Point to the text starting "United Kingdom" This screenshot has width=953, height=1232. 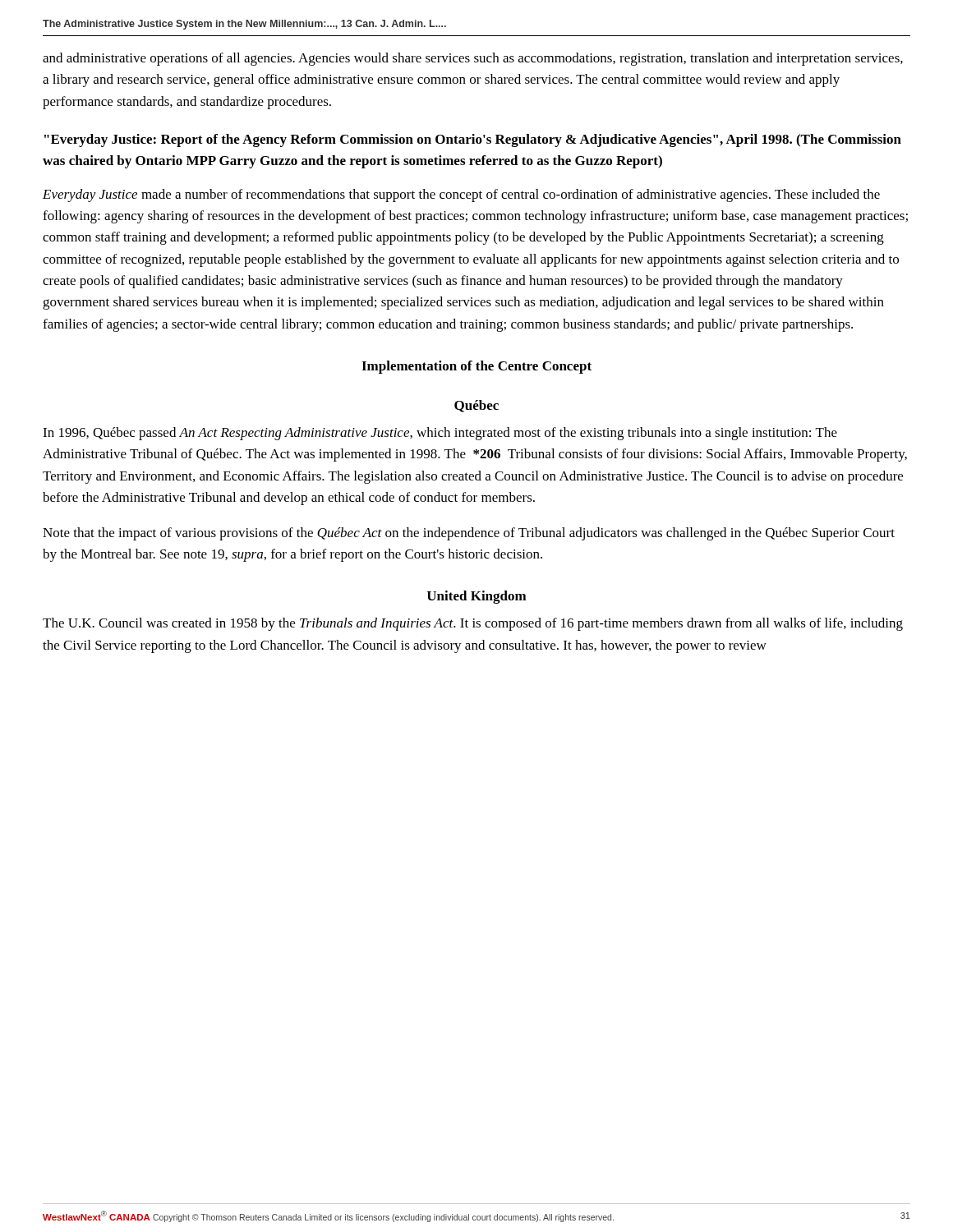476,596
